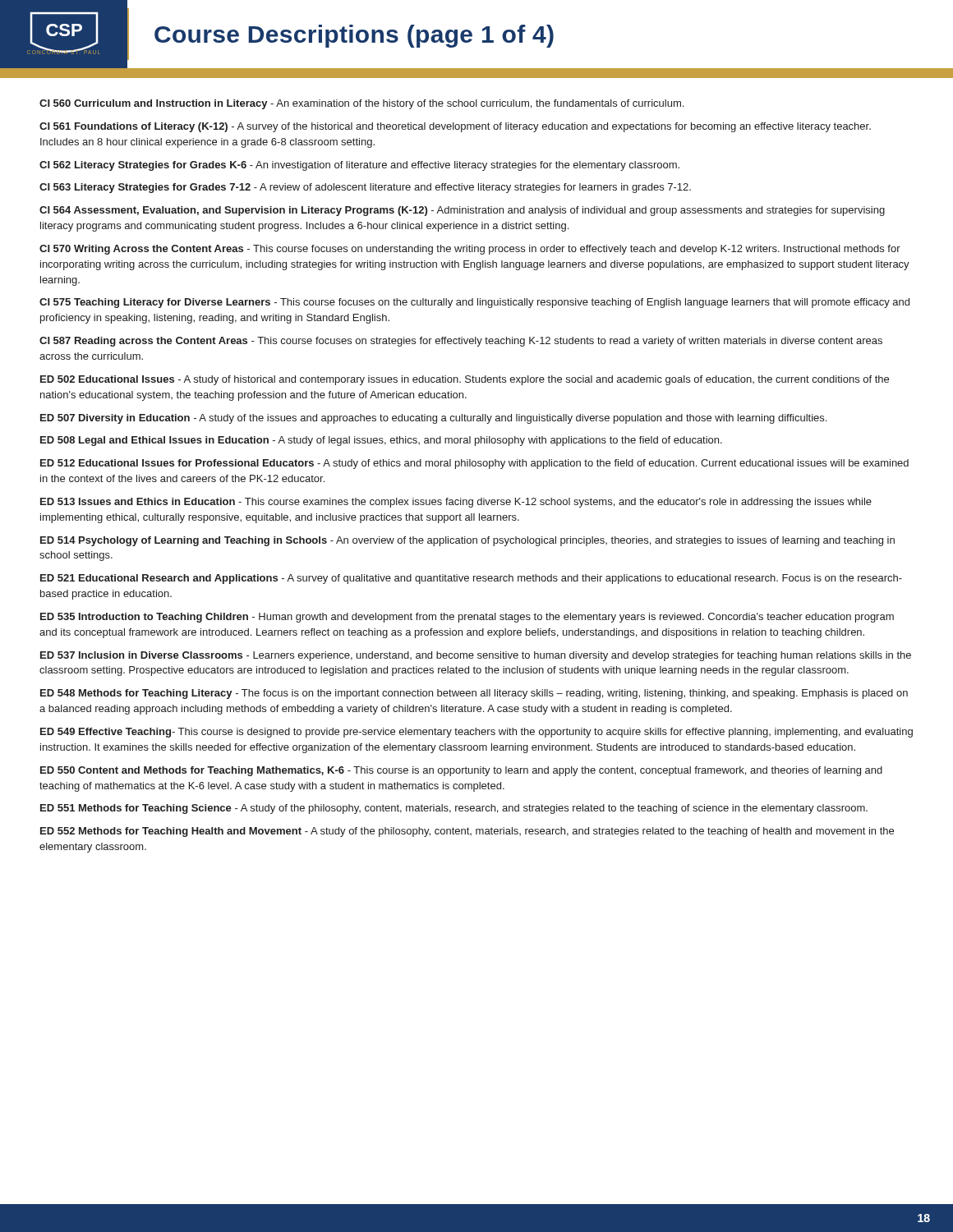Locate the text block starting "CI 575 Teaching"
Image resolution: width=953 pixels, height=1232 pixels.
coord(475,310)
